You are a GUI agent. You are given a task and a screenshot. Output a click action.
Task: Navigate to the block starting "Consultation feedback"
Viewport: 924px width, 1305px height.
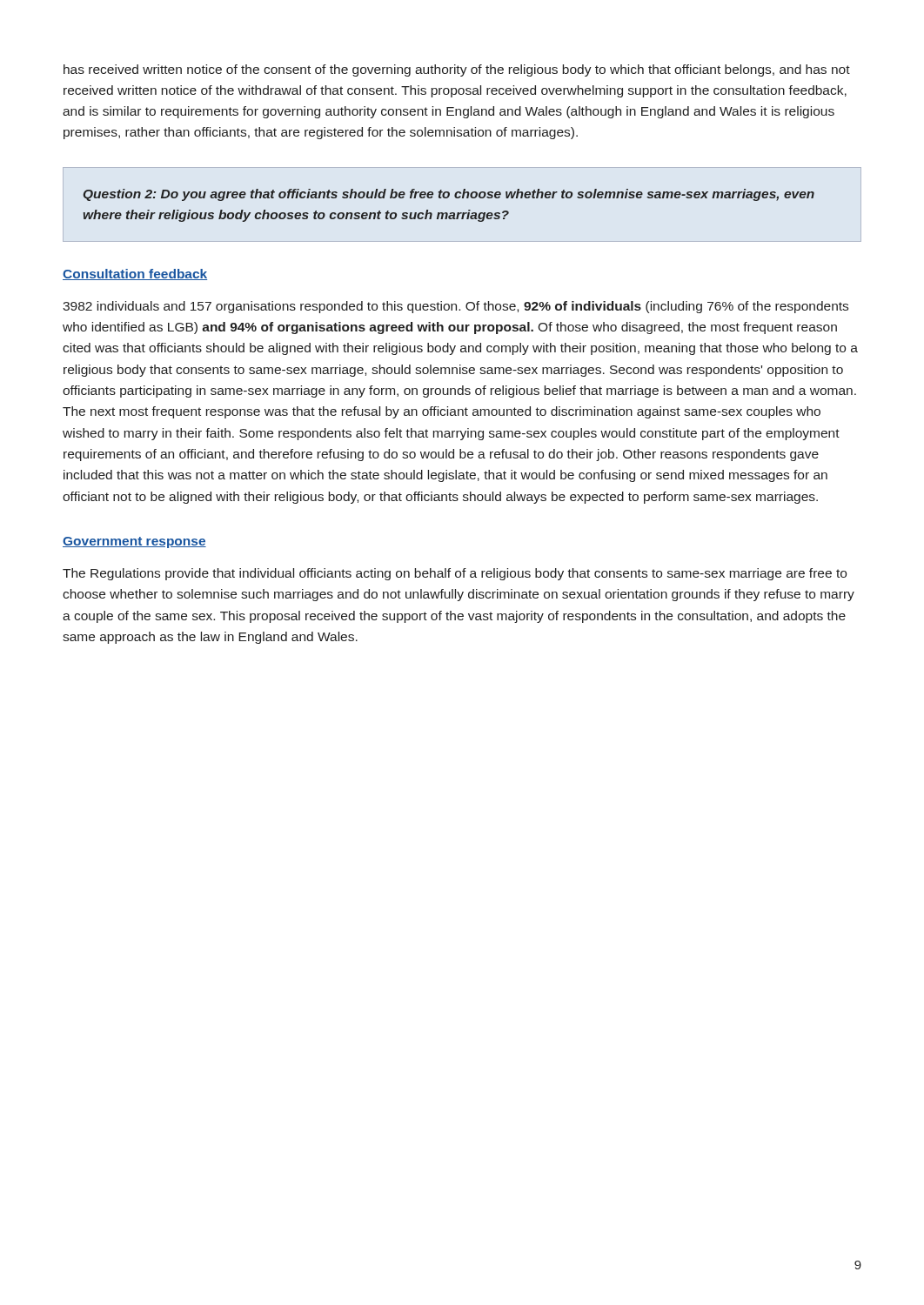pyautogui.click(x=135, y=273)
